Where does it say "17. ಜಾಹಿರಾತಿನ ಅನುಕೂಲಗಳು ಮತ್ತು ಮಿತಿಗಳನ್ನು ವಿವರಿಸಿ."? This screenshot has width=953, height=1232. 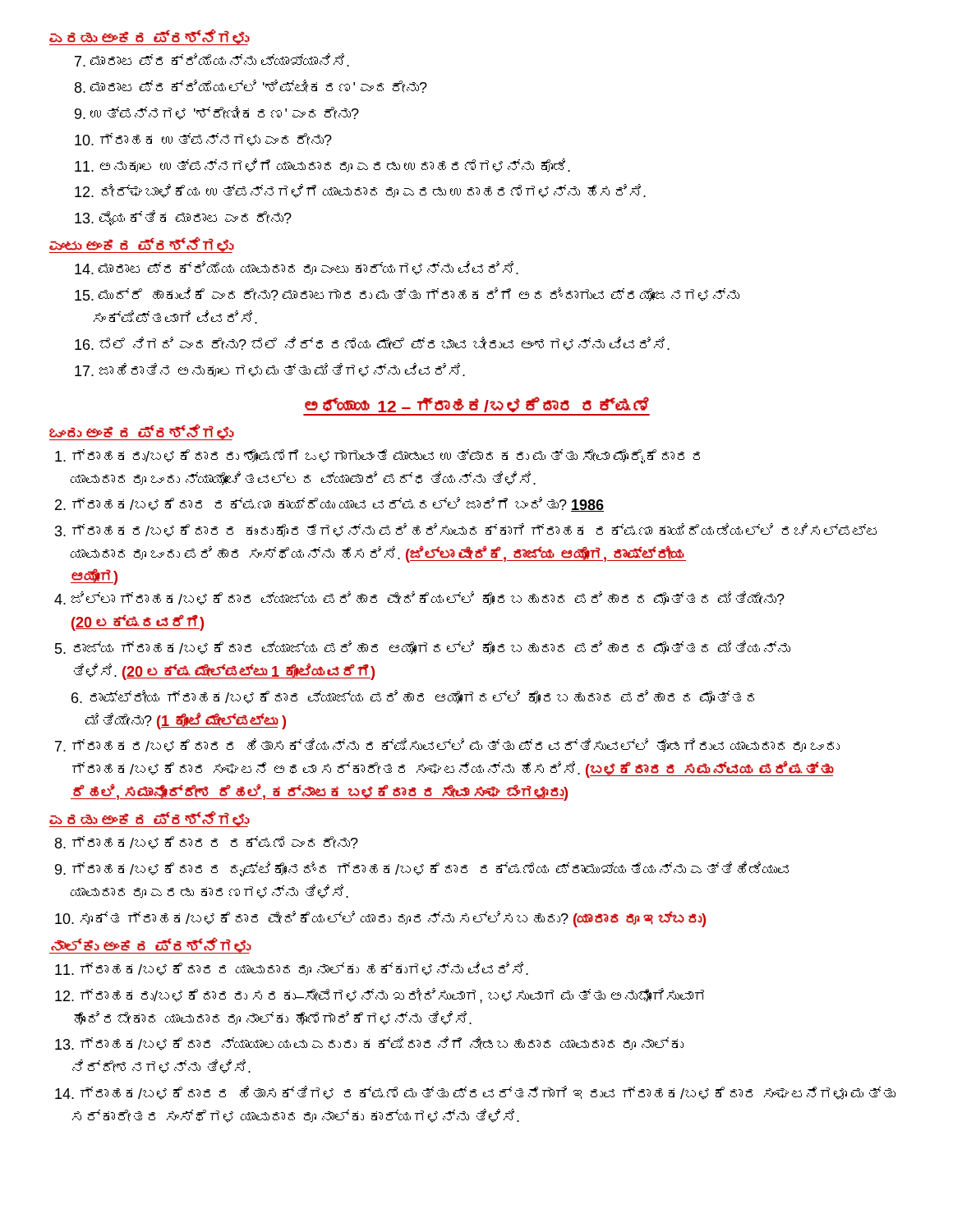pyautogui.click(x=270, y=371)
